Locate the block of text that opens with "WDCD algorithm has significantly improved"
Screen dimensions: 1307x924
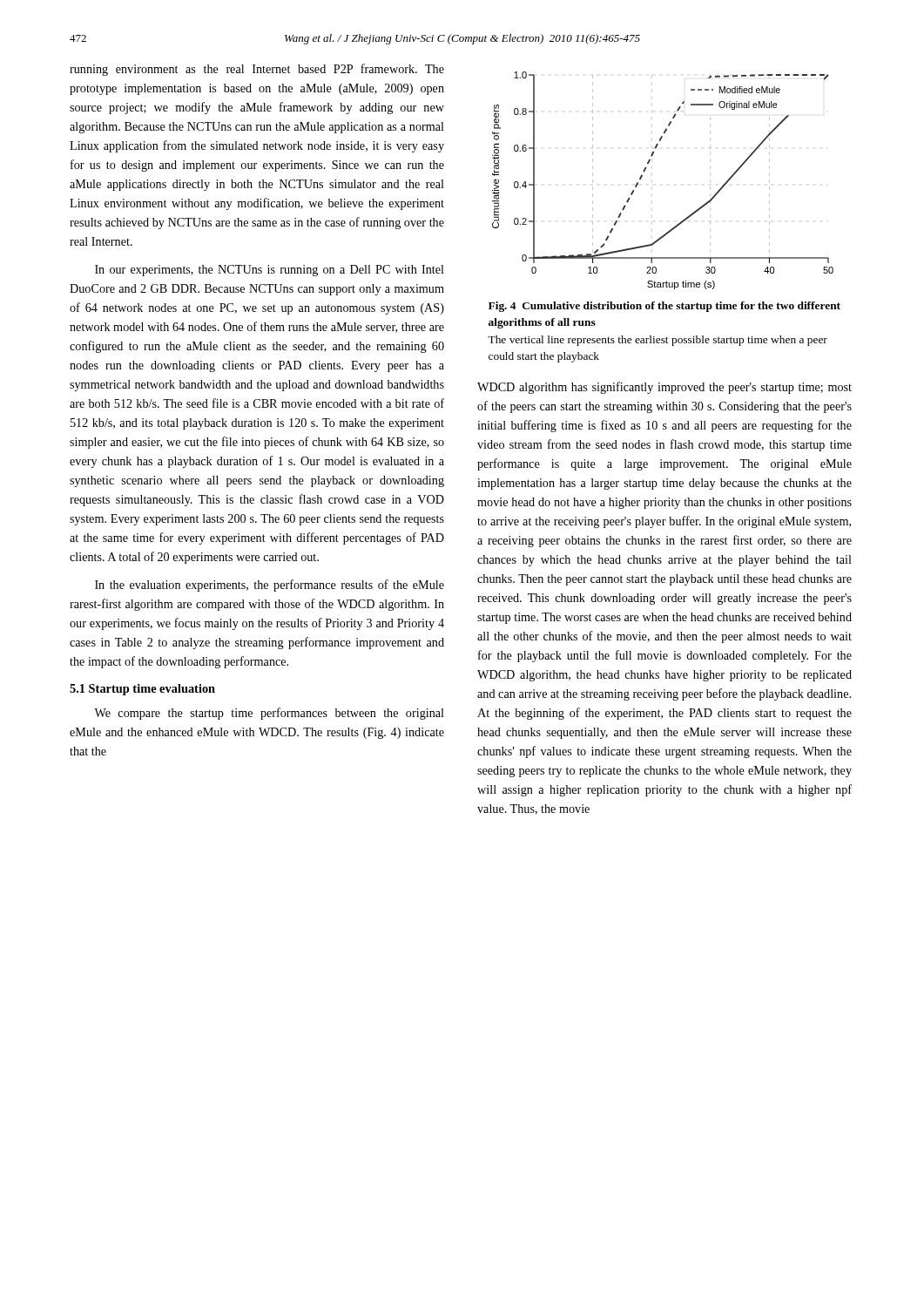(664, 597)
